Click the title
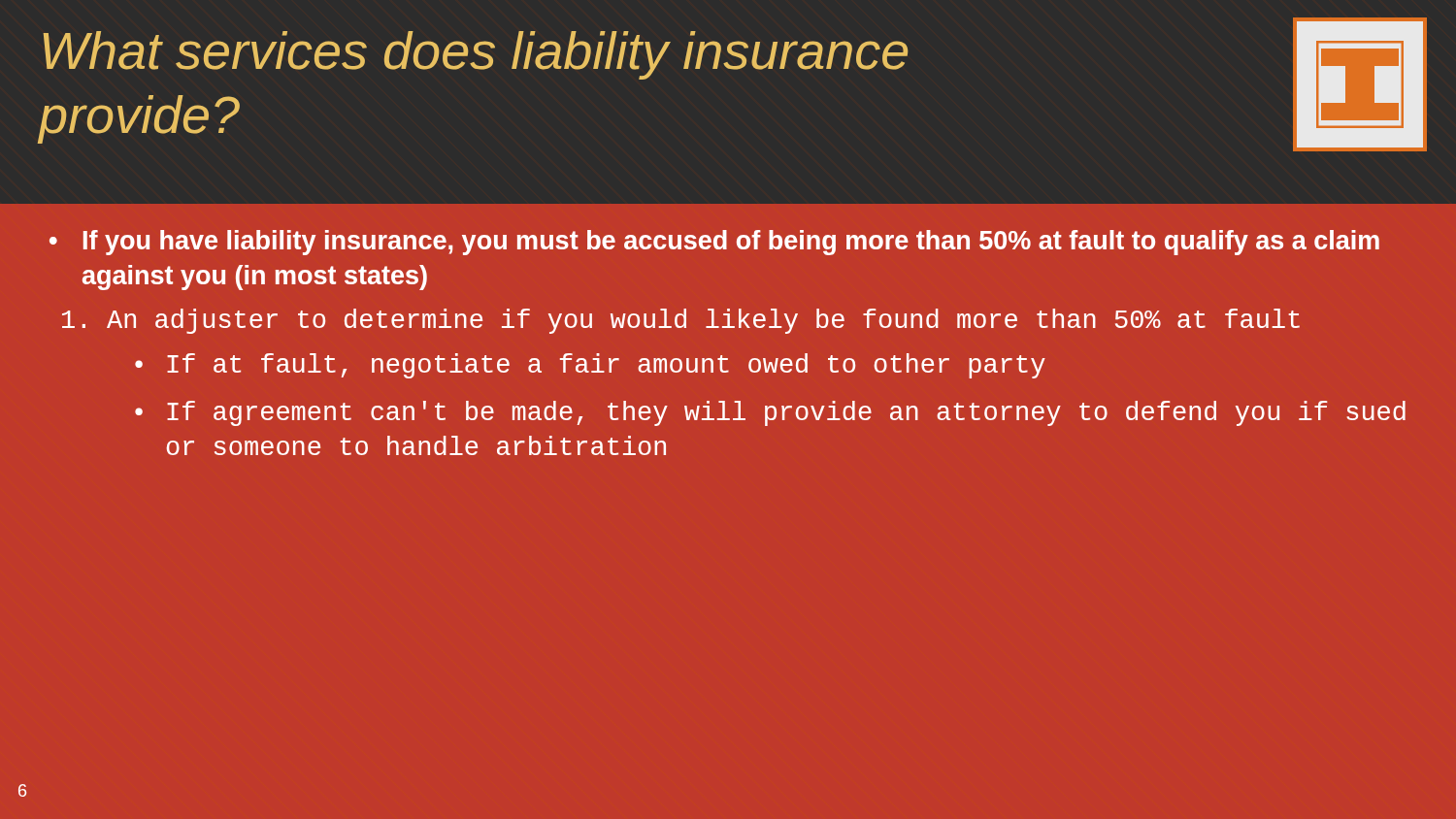The width and height of the screenshot is (1456, 819). click(x=474, y=82)
